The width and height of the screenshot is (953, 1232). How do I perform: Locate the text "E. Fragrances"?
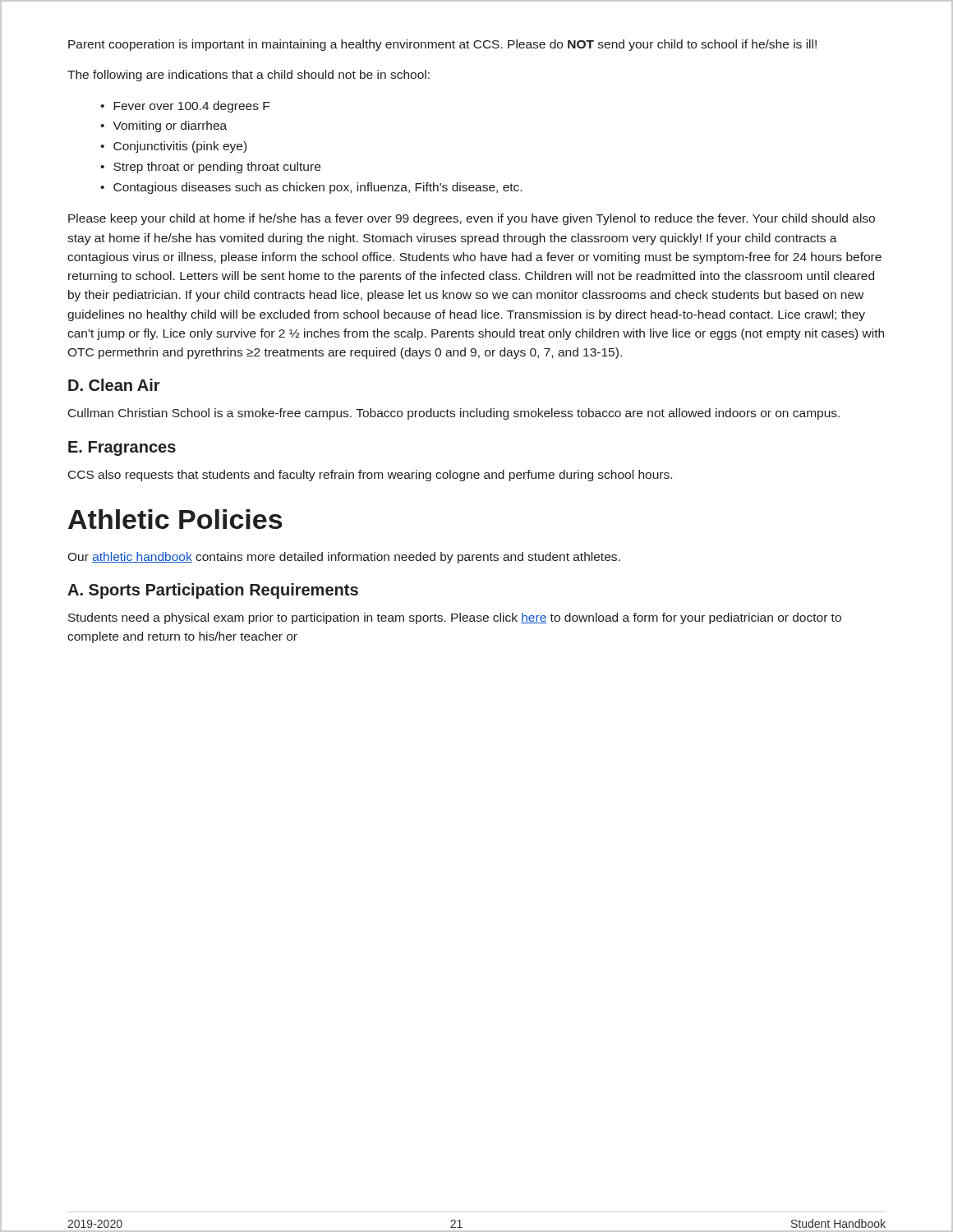[x=122, y=447]
